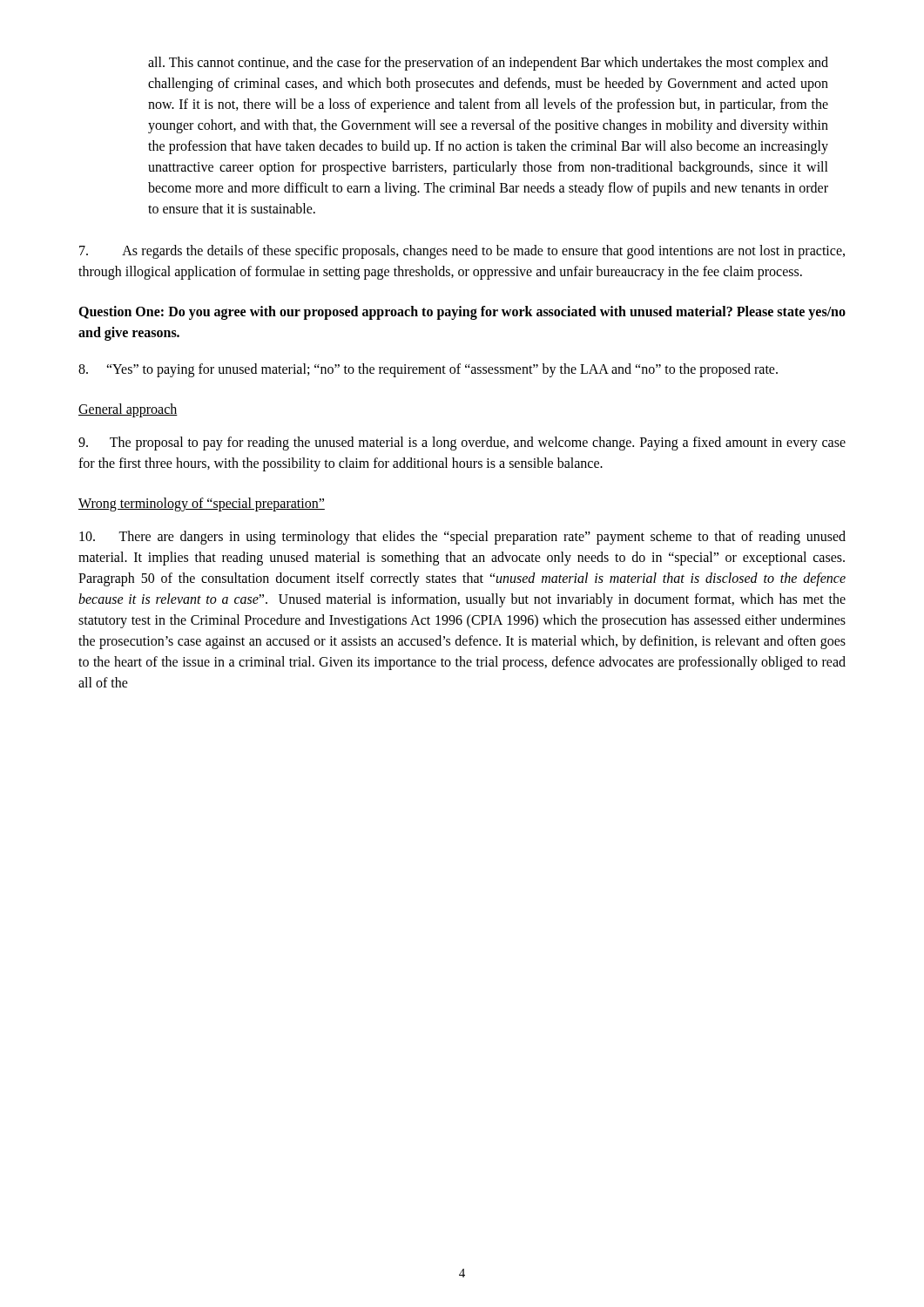
Task: Point to the text block starting "General approach"
Action: tap(128, 409)
